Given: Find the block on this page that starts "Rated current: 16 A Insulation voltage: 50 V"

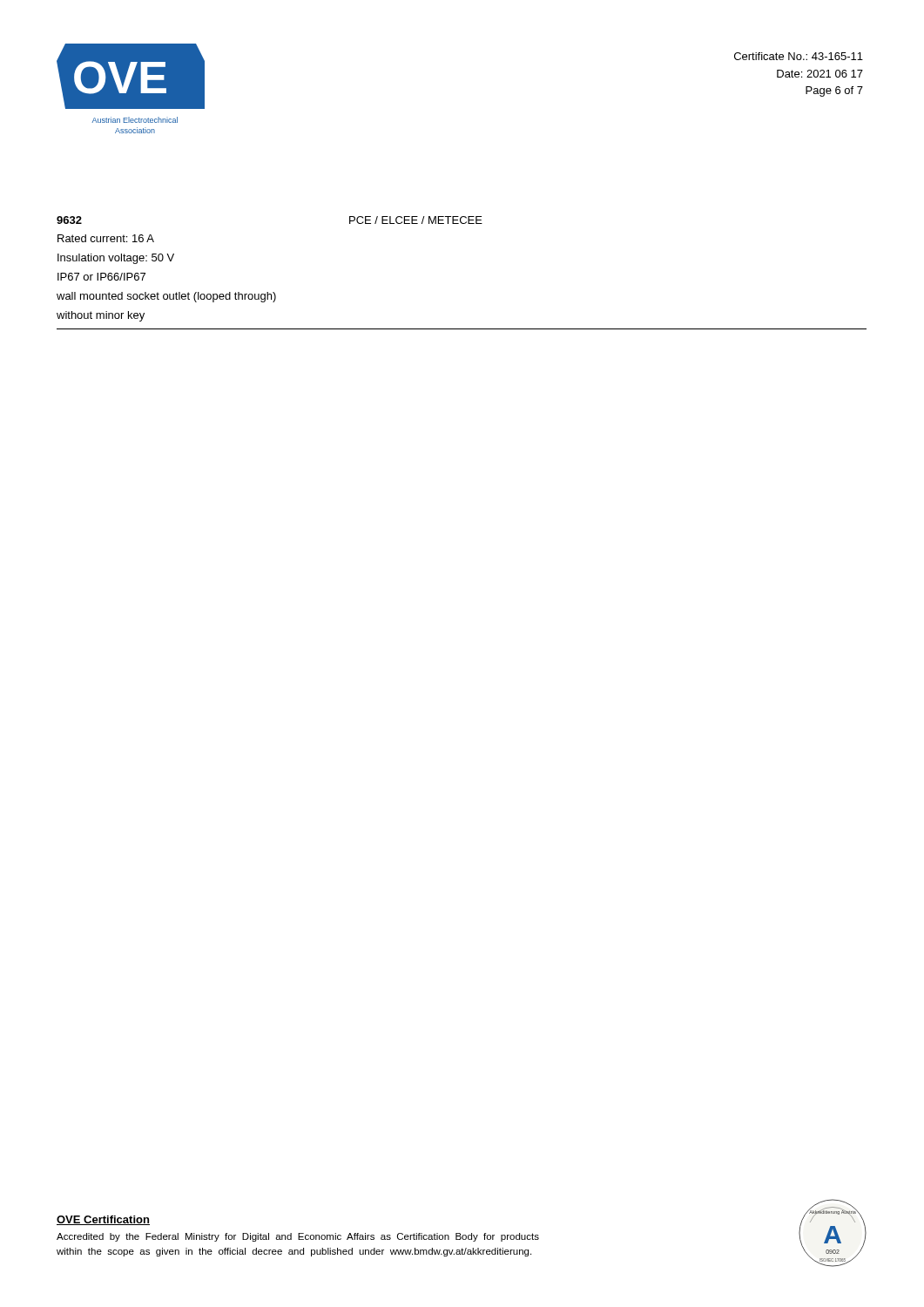Looking at the screenshot, I should pyautogui.click(x=106, y=238).
